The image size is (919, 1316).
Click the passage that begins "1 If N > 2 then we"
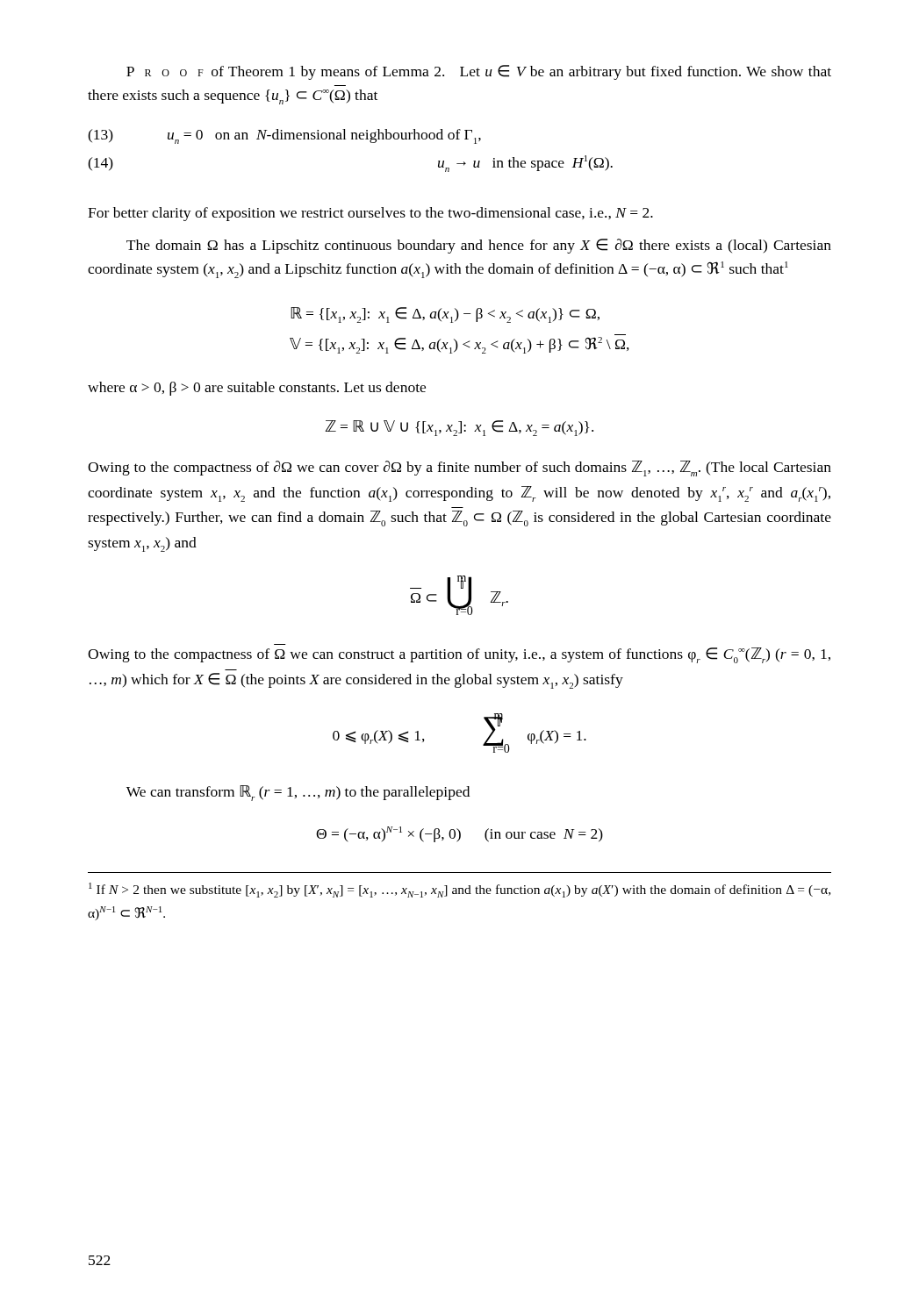click(460, 901)
